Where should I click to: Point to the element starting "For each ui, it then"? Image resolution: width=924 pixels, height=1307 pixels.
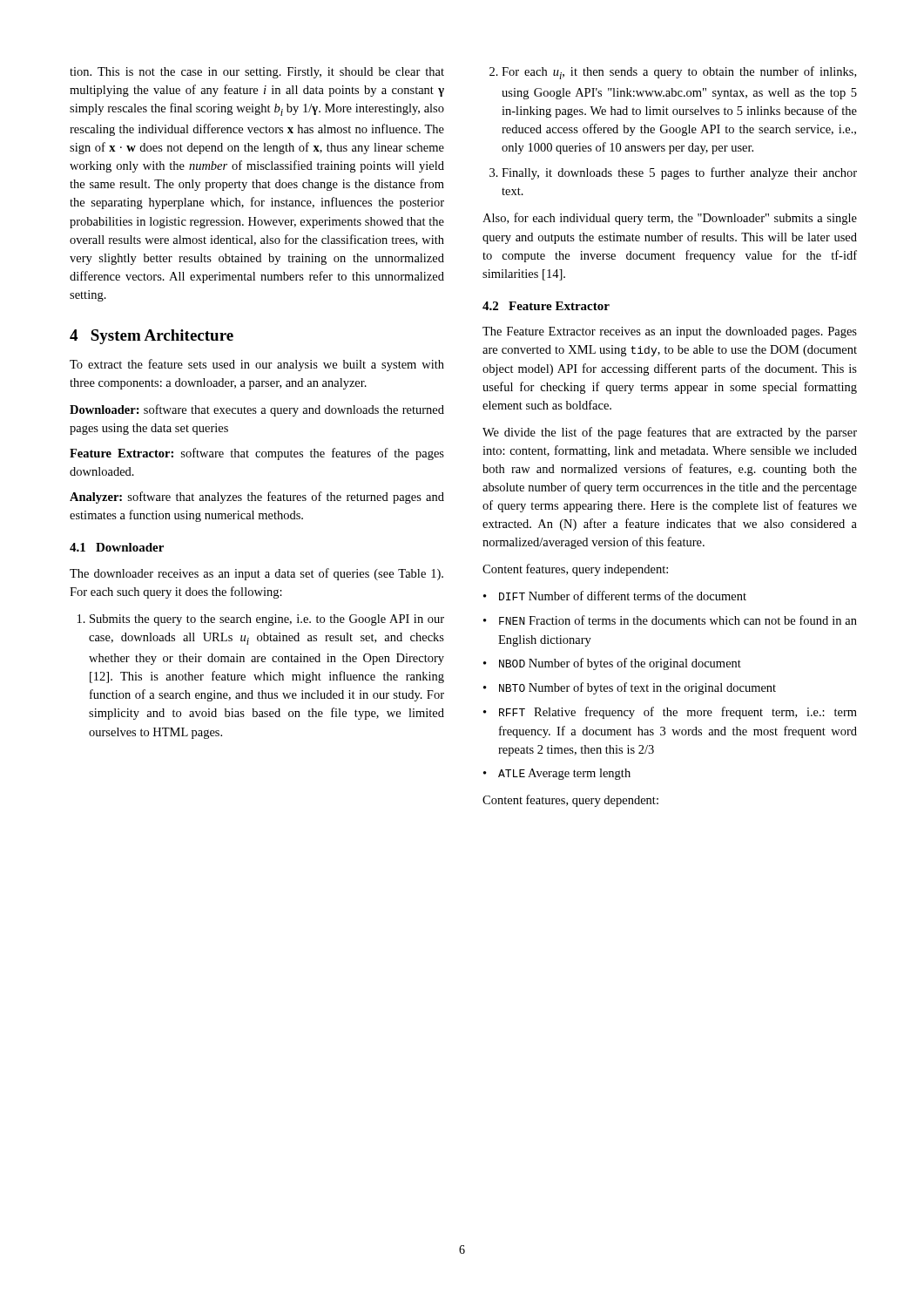click(679, 110)
